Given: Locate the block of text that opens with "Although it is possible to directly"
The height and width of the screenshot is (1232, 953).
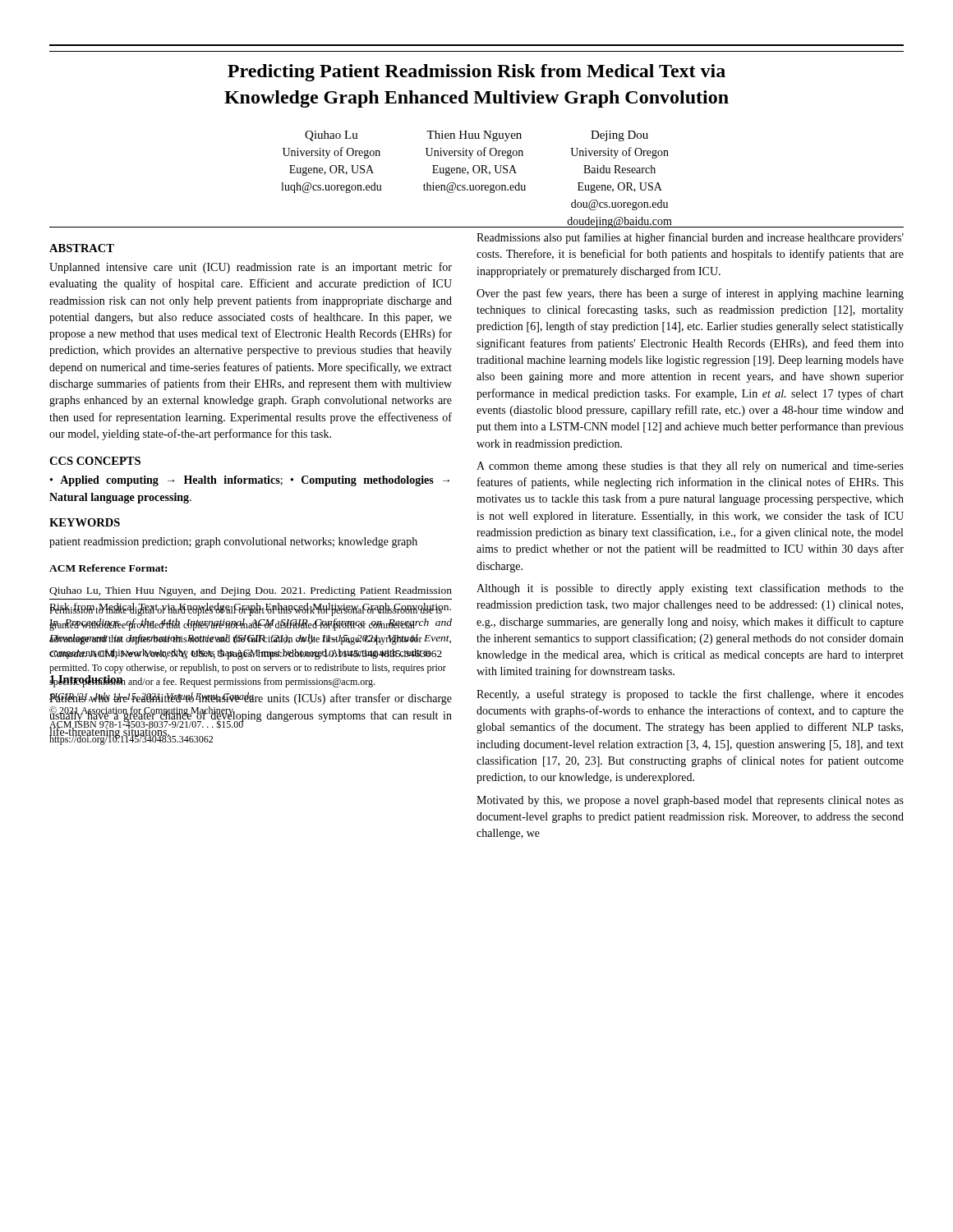Looking at the screenshot, I should coord(690,631).
